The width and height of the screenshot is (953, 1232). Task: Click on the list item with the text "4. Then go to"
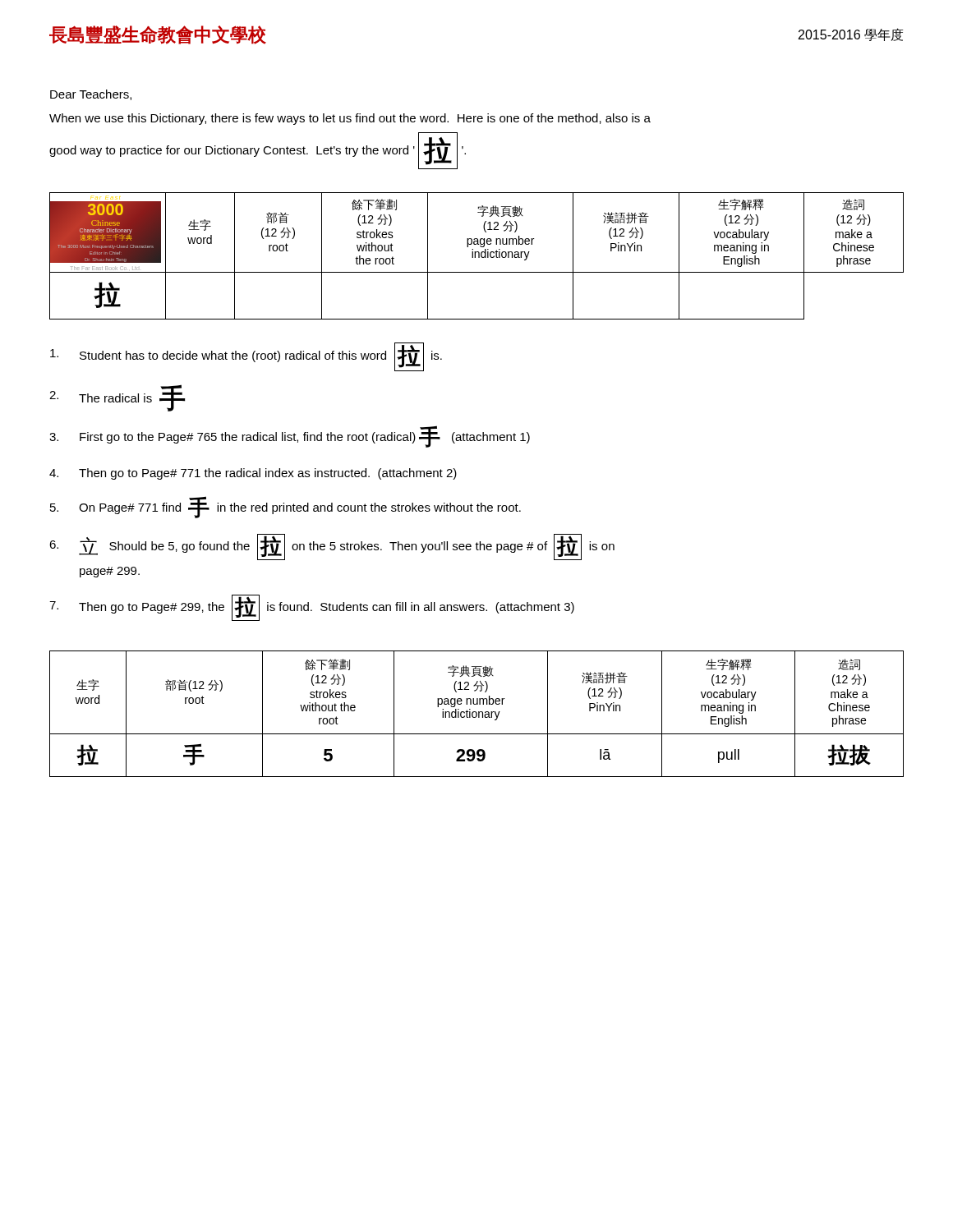253,474
